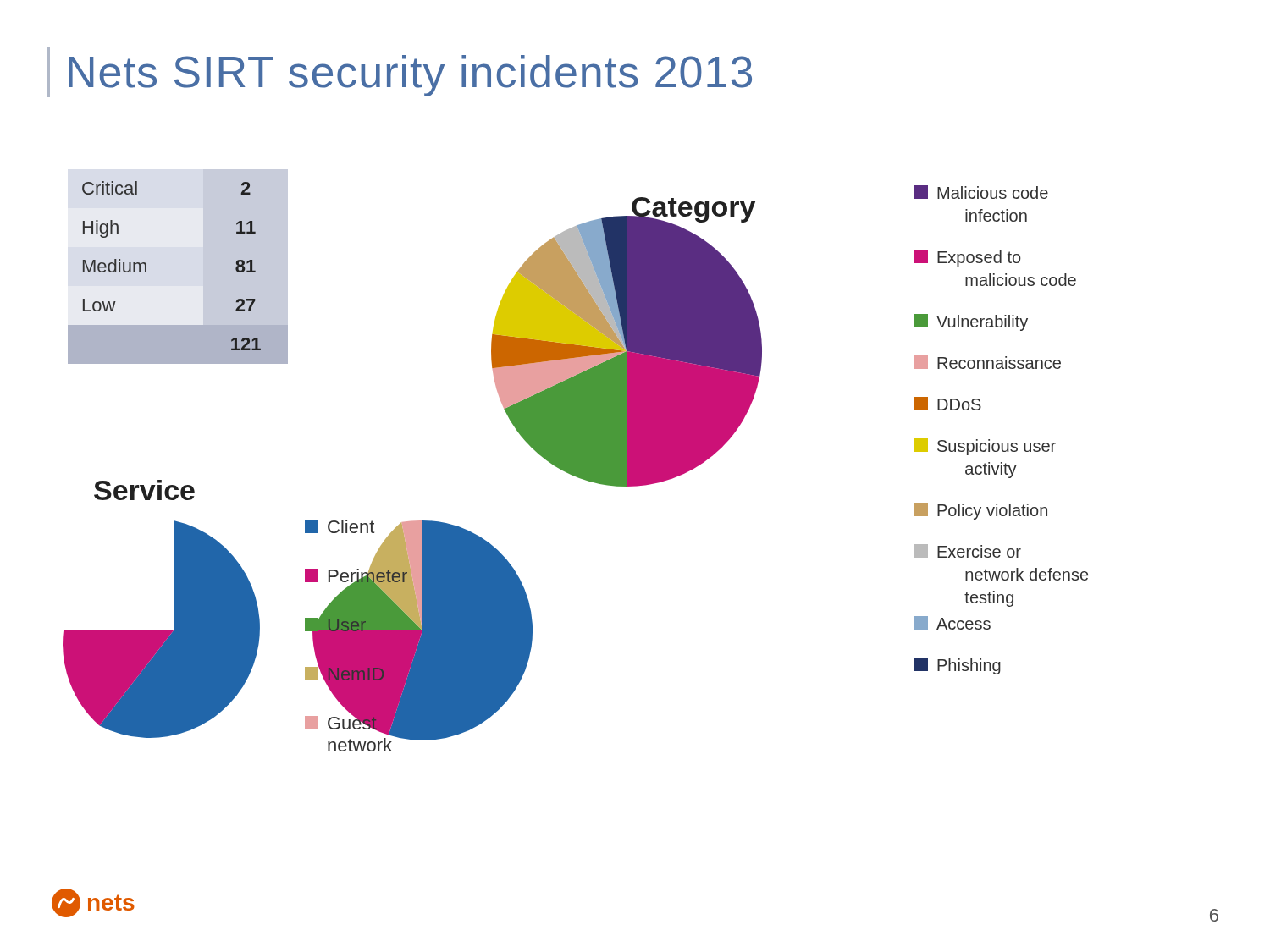This screenshot has width=1270, height=952.
Task: Select the text starting "Nets SIRT security"
Action: (410, 72)
